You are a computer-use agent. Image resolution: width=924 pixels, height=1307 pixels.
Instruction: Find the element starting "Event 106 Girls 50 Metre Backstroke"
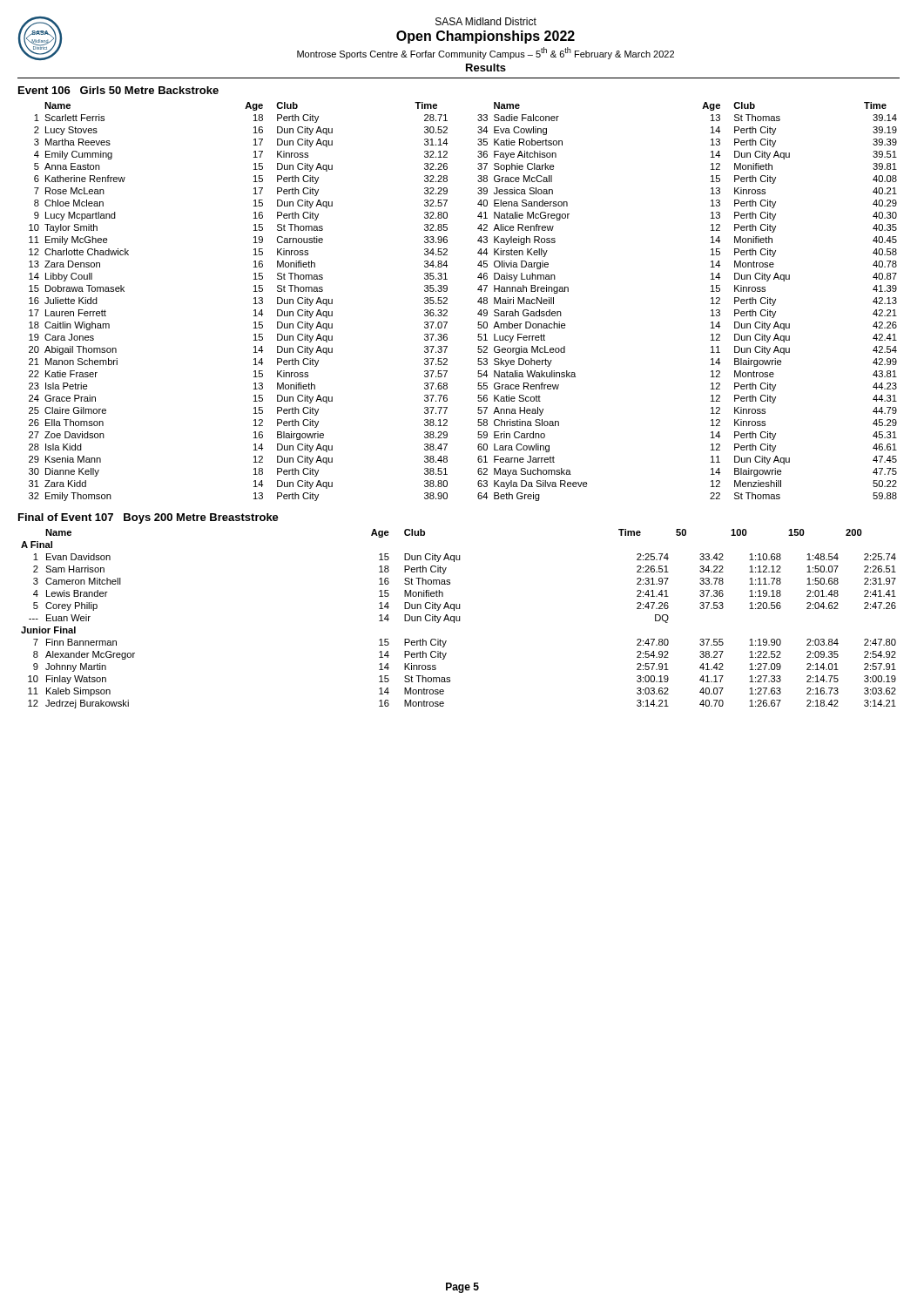coord(118,90)
